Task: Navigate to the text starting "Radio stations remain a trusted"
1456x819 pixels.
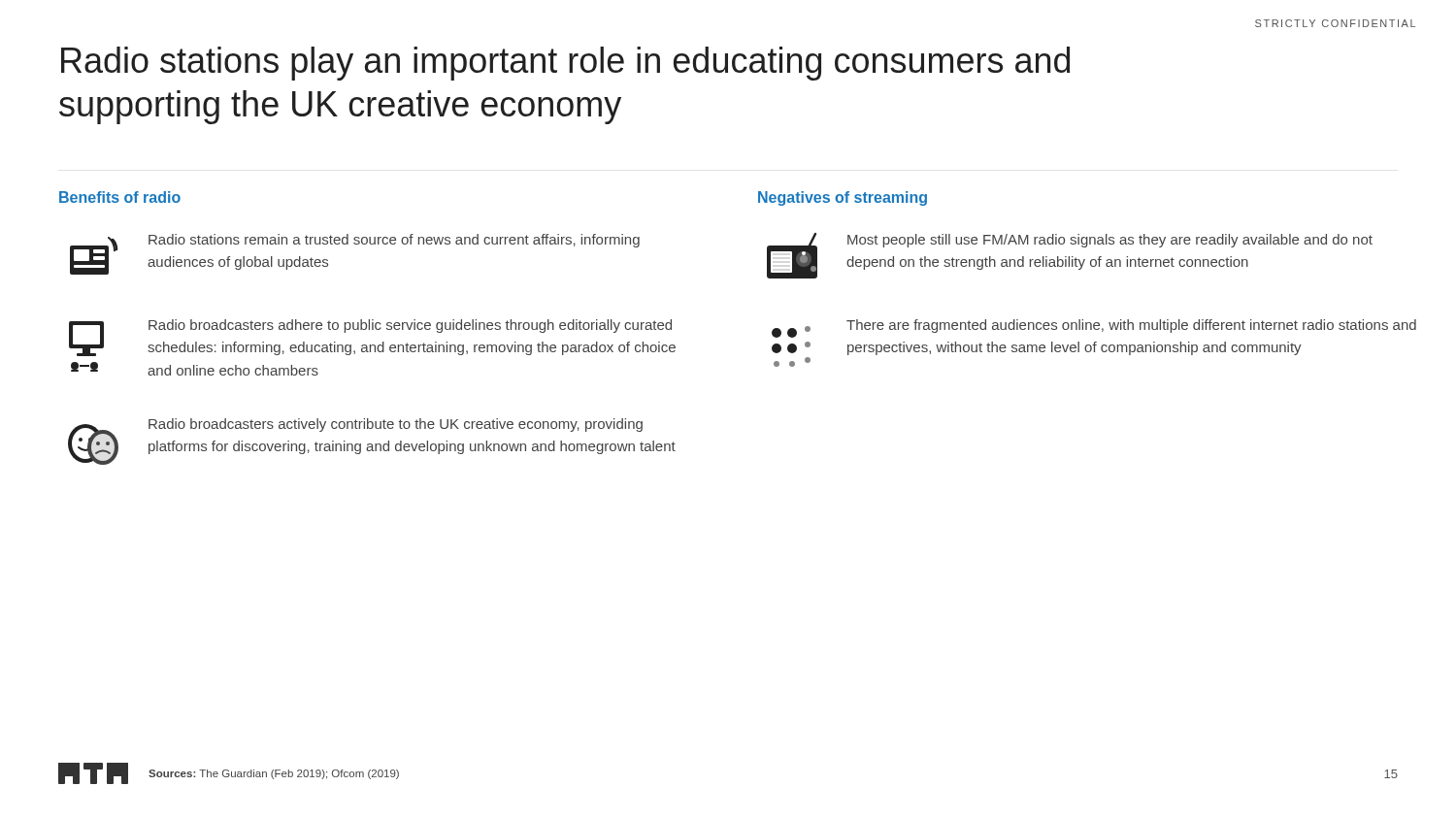Action: (379, 255)
